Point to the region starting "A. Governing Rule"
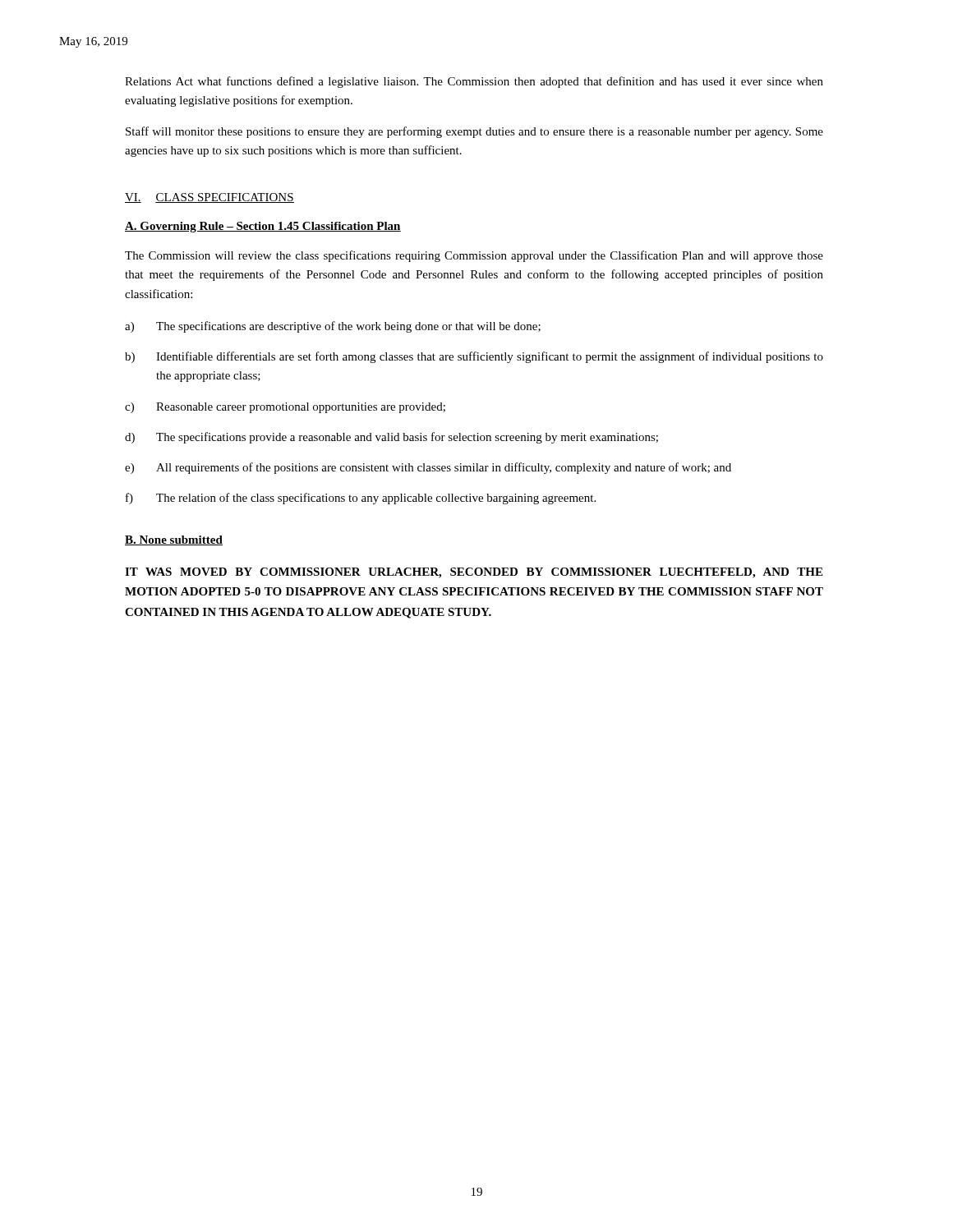 coord(263,226)
